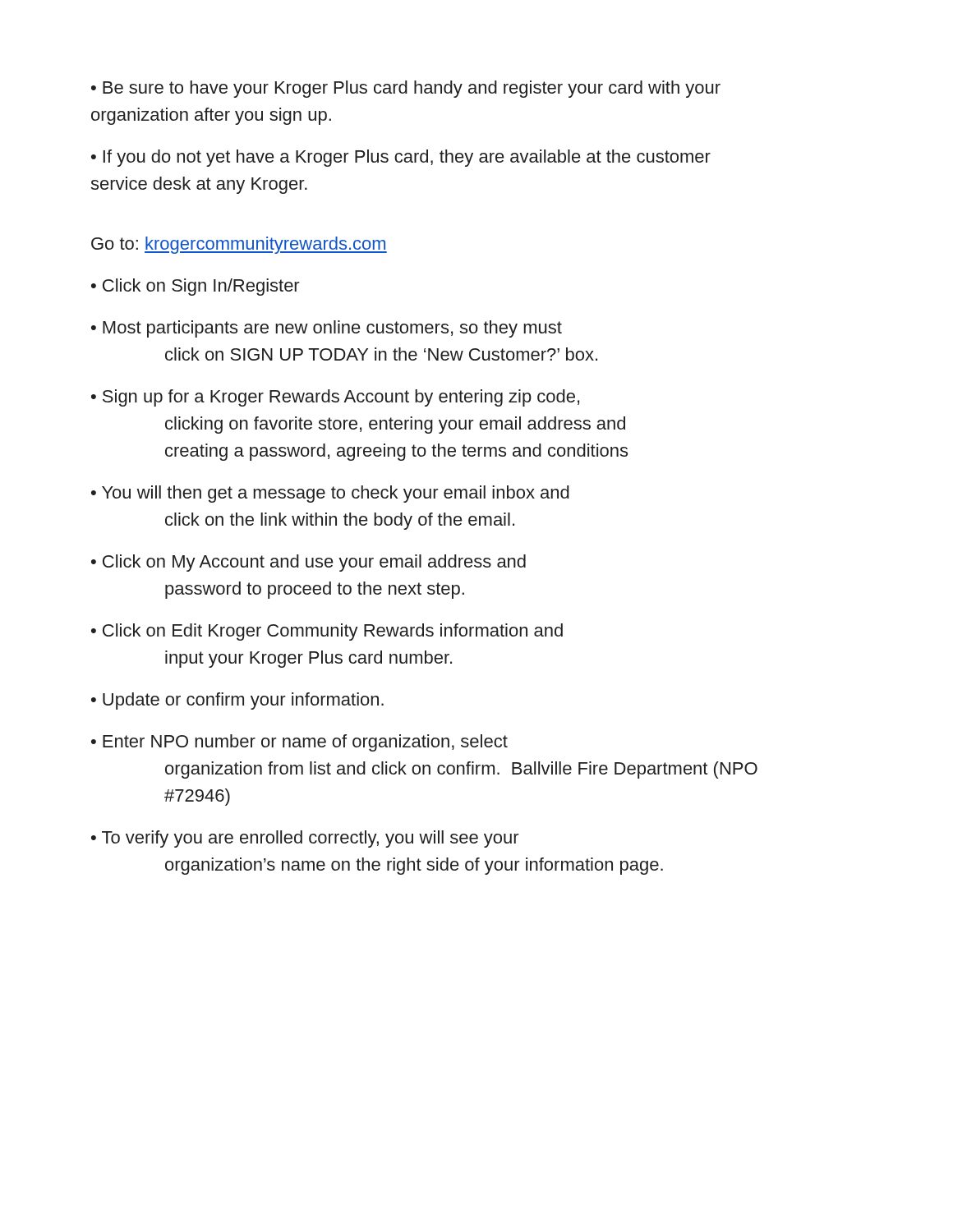Find the list item with the text "• Click on Edit"
This screenshot has height=1232, width=953.
(x=476, y=646)
